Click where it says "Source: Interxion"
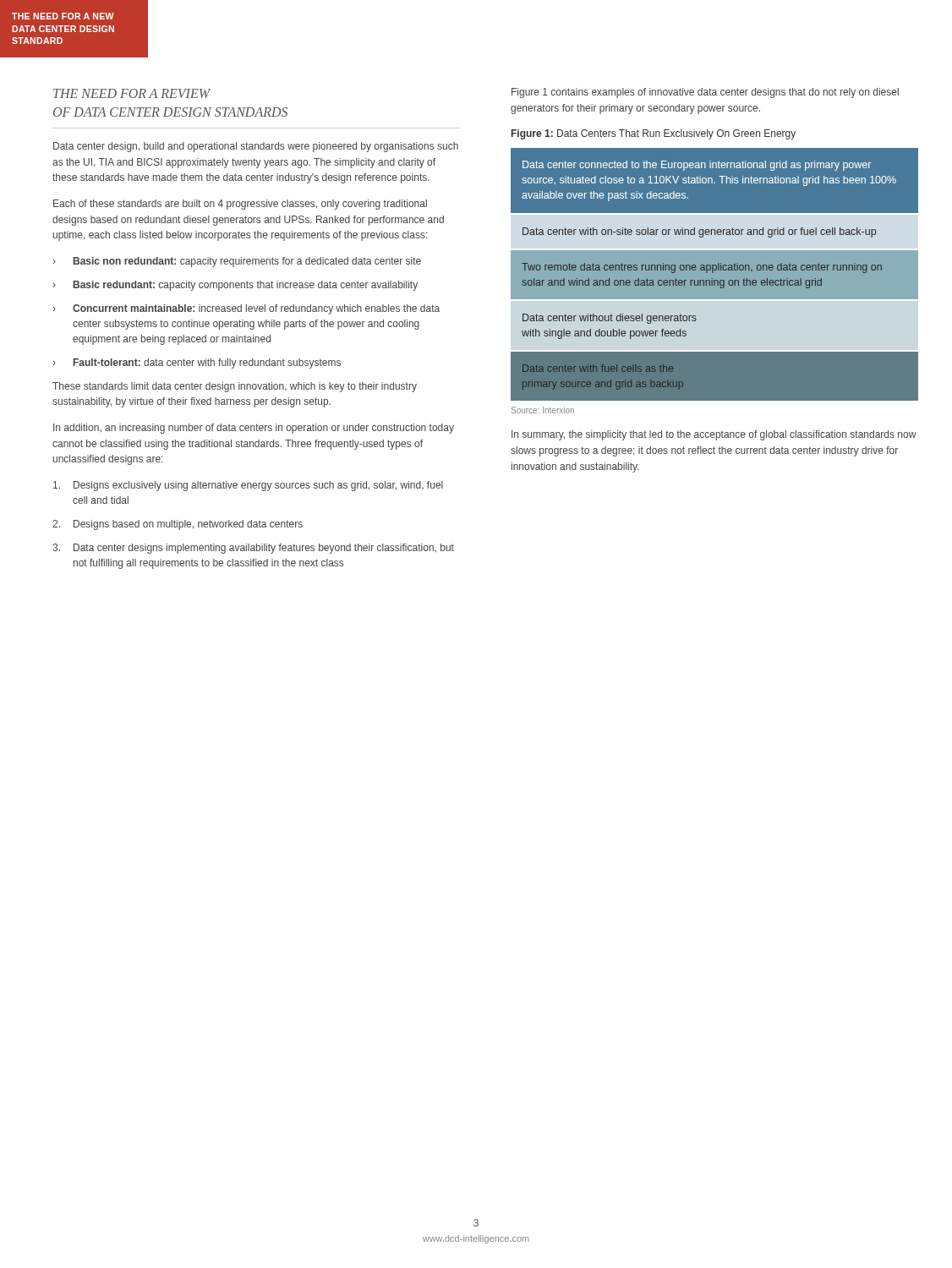952x1268 pixels. (x=543, y=411)
